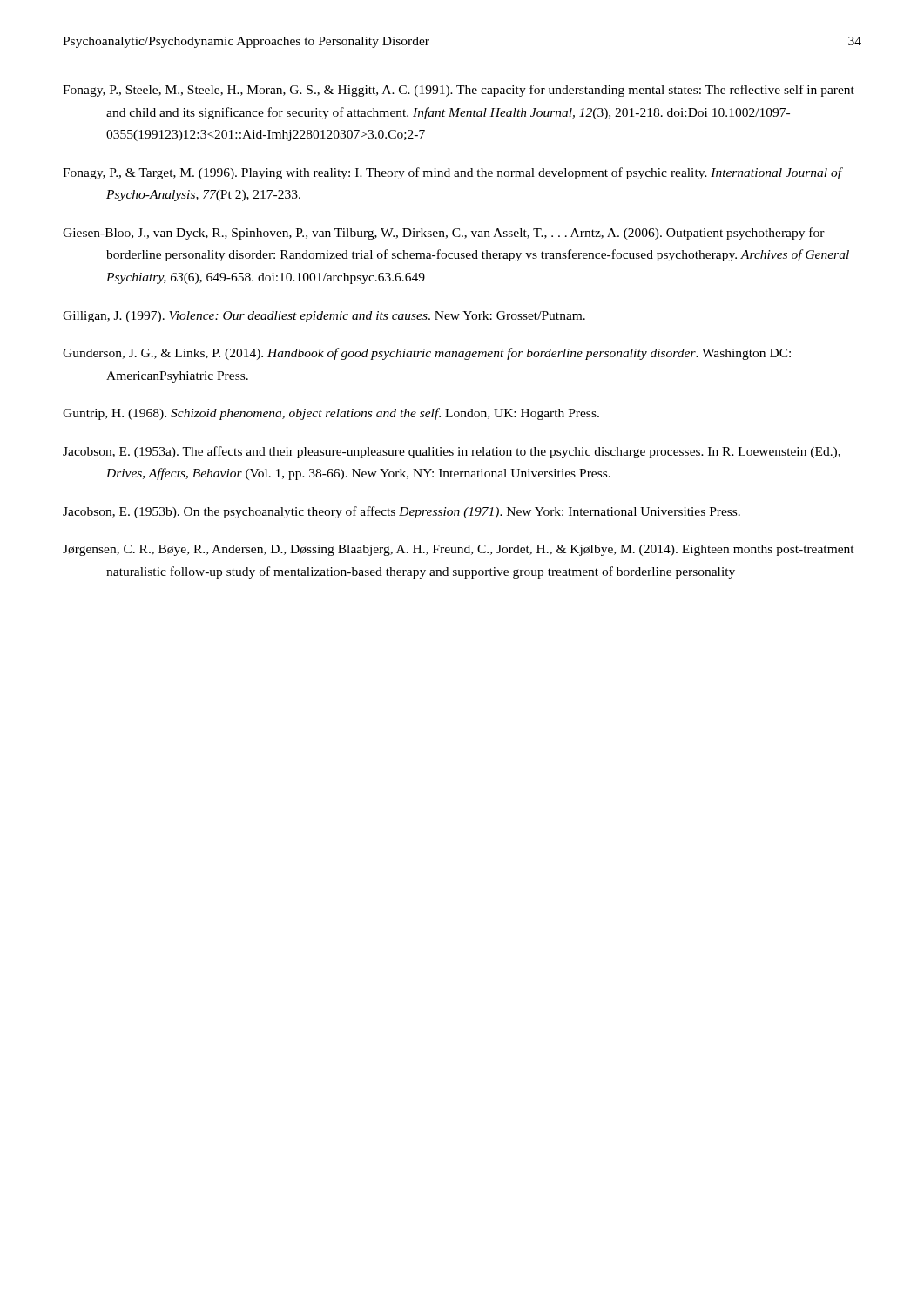Point to the passage starting "Jacobson, E. (1953b). On the"
This screenshot has height=1307, width=924.
402,511
